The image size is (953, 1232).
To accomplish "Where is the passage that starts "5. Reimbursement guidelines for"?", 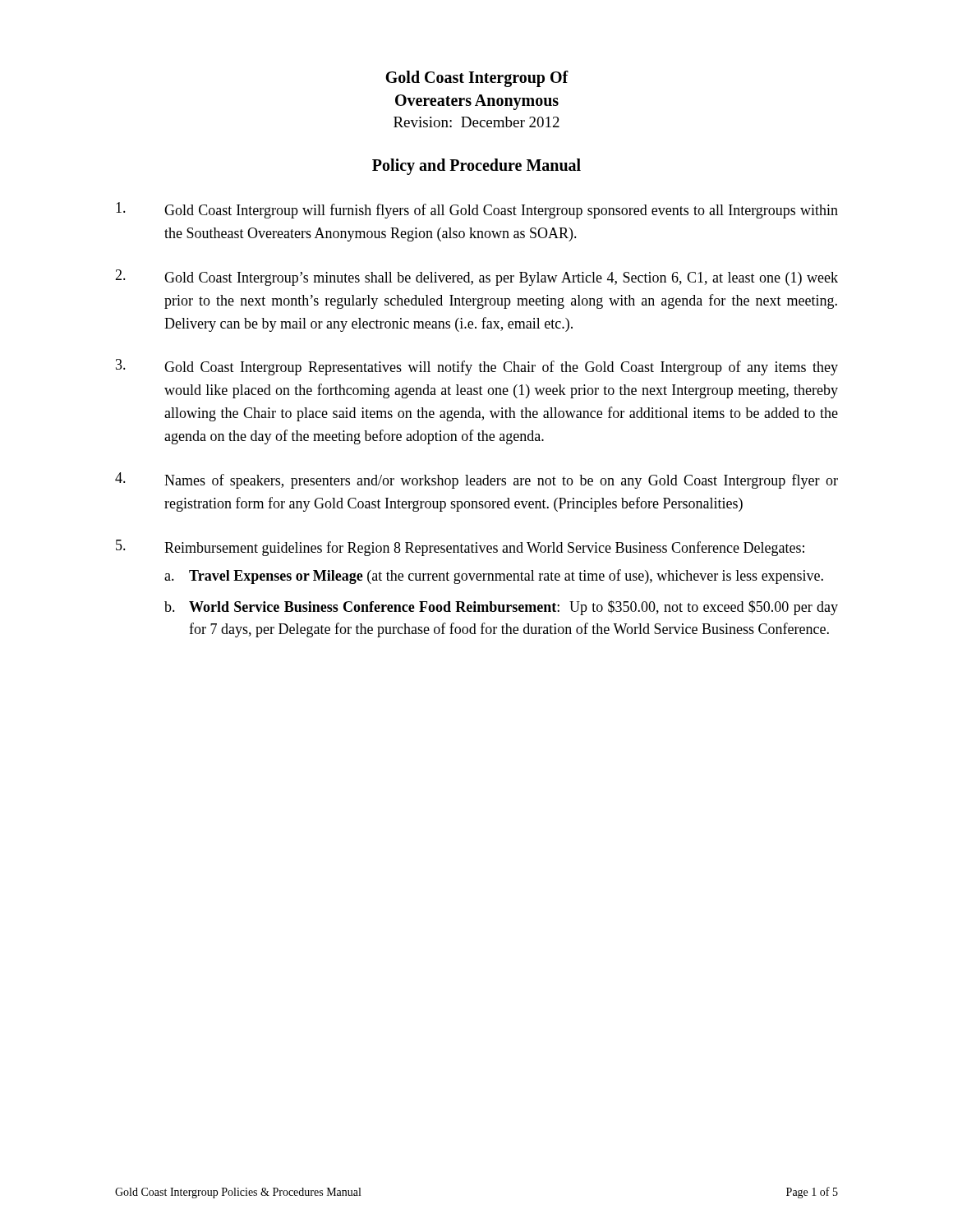I will (476, 594).
